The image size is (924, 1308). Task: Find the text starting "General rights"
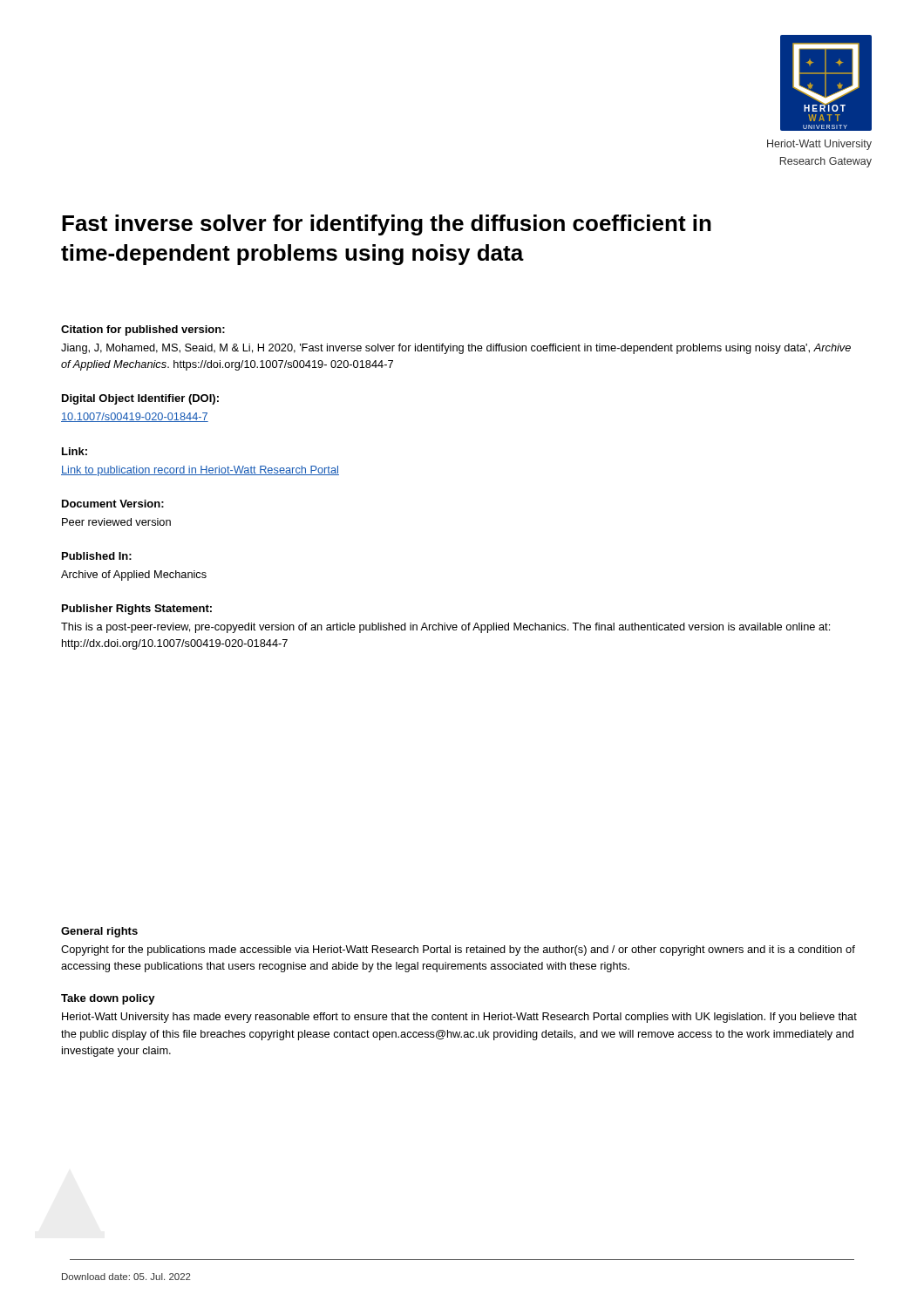click(99, 931)
